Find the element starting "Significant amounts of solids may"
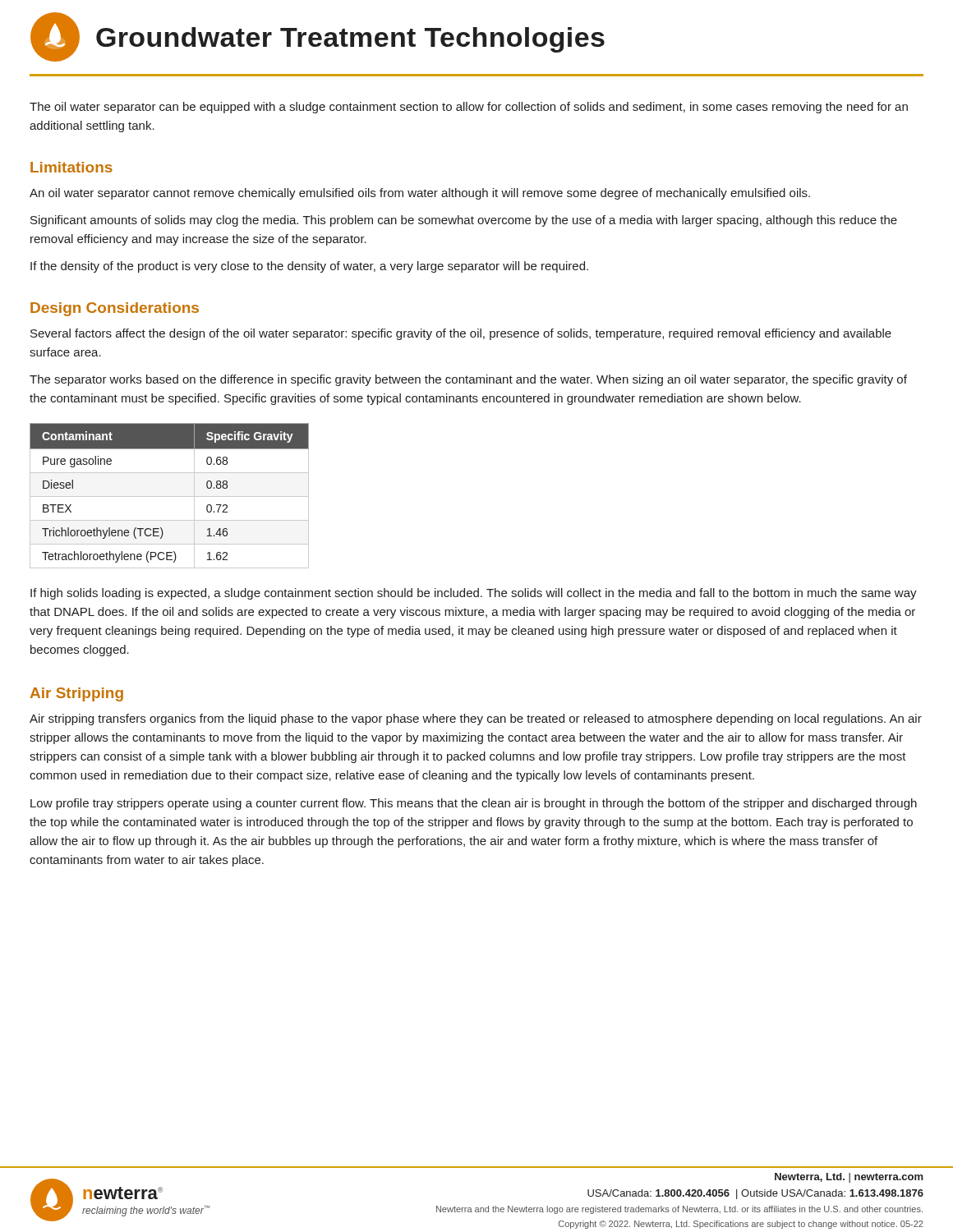 (x=463, y=229)
